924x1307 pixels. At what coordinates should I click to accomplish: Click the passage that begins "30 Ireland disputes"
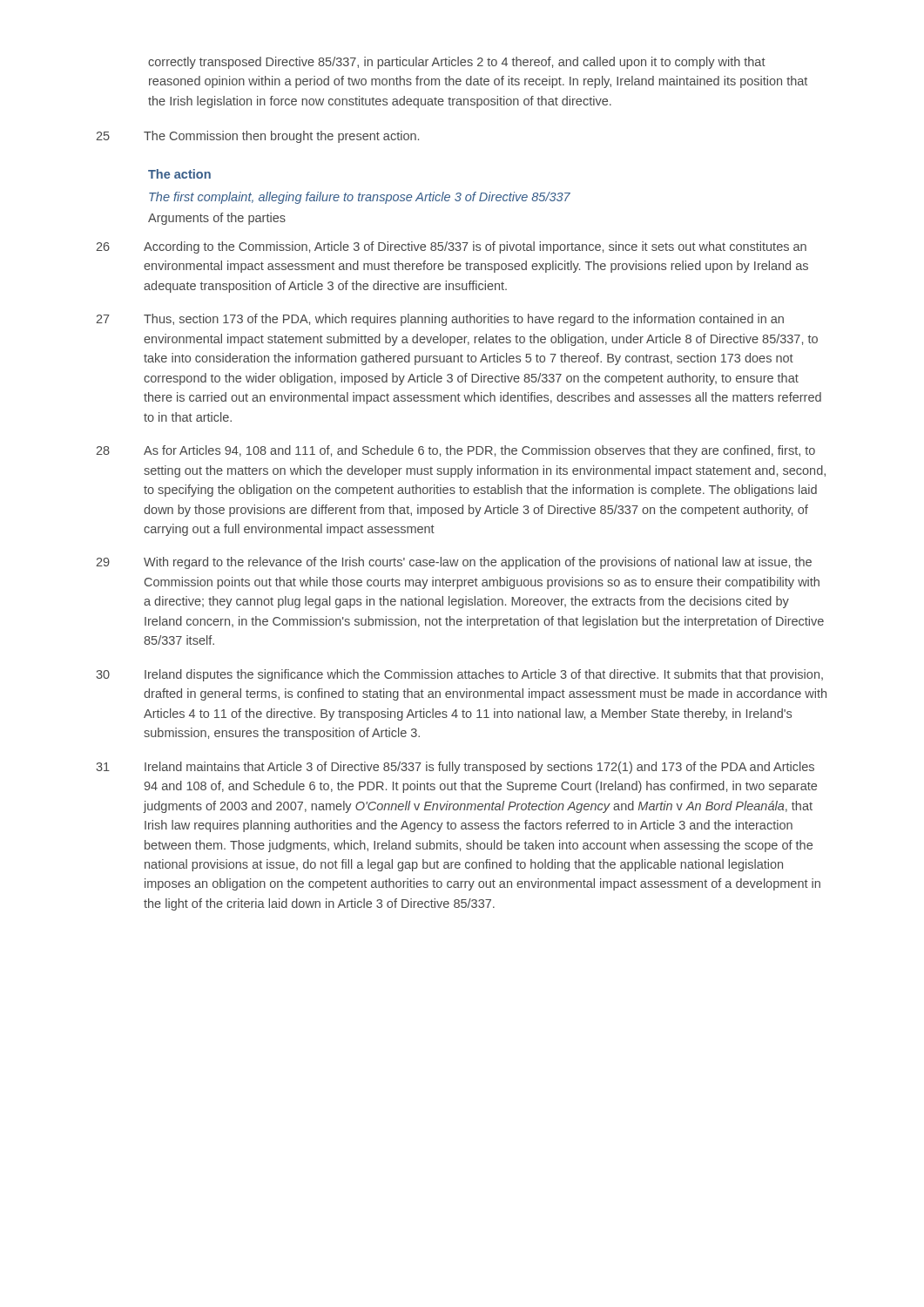click(x=462, y=704)
